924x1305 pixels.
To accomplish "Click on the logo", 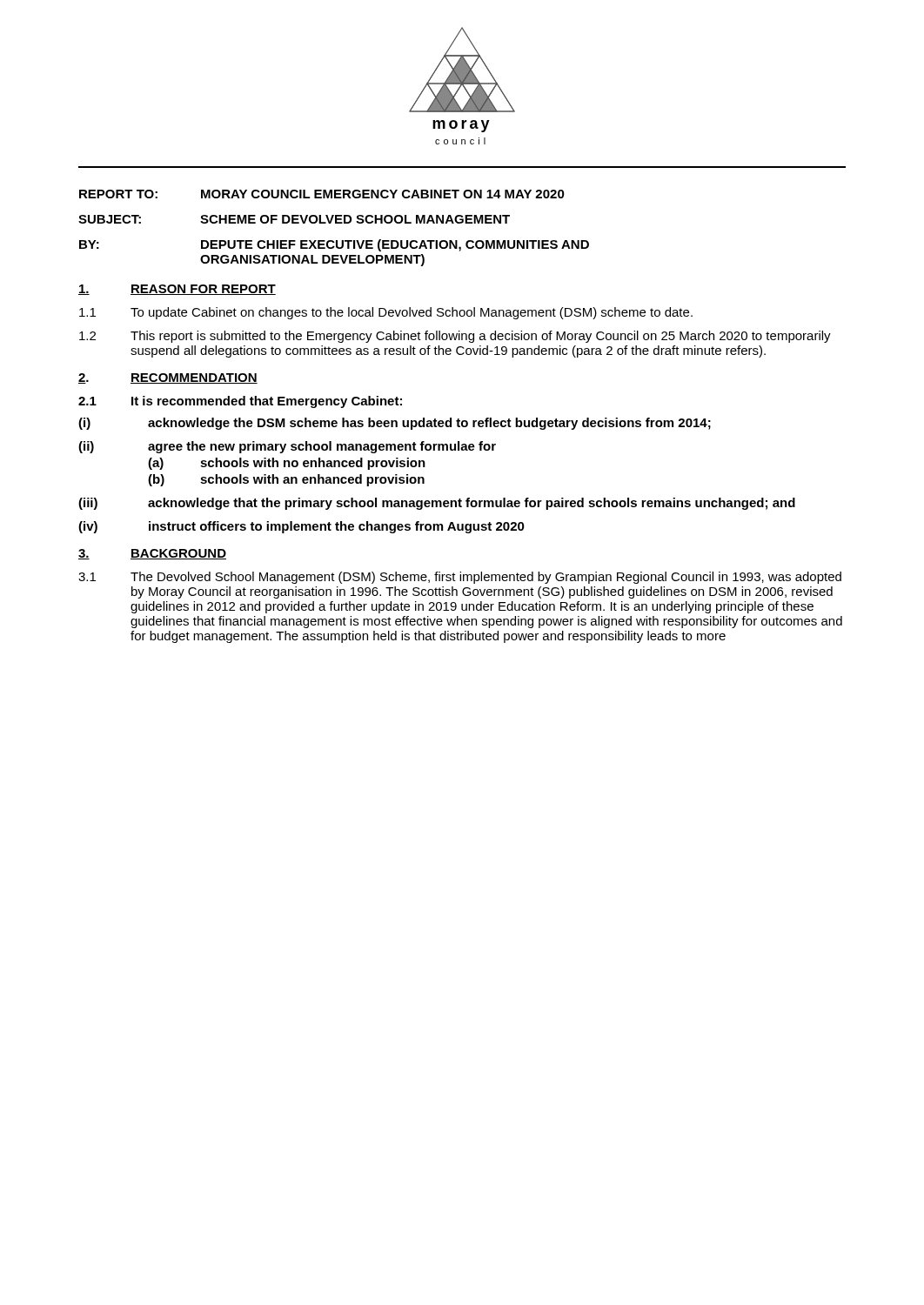I will point(462,88).
